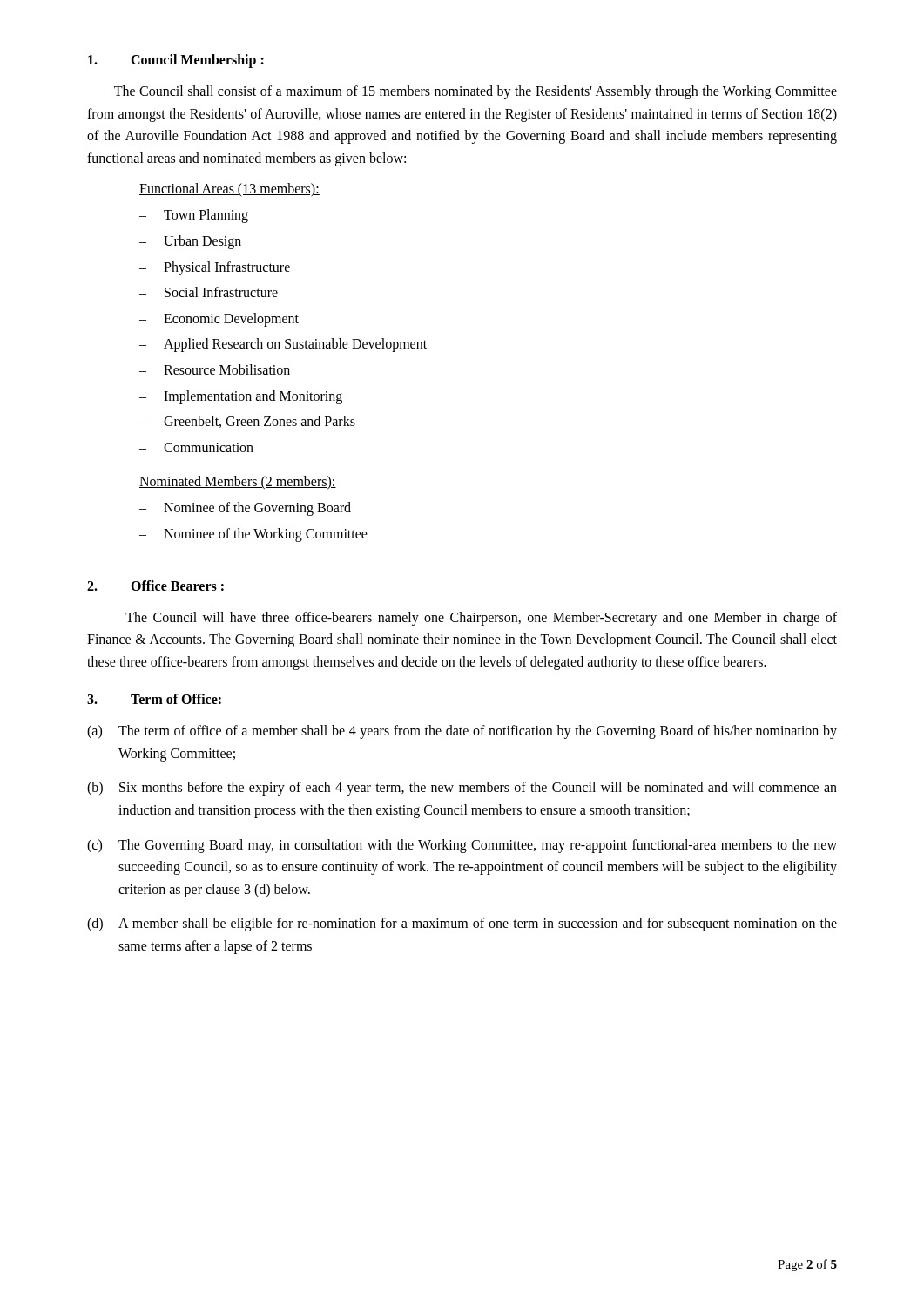Click where it says "– Implementation and Monitoring"
The width and height of the screenshot is (924, 1307).
[x=241, y=397]
